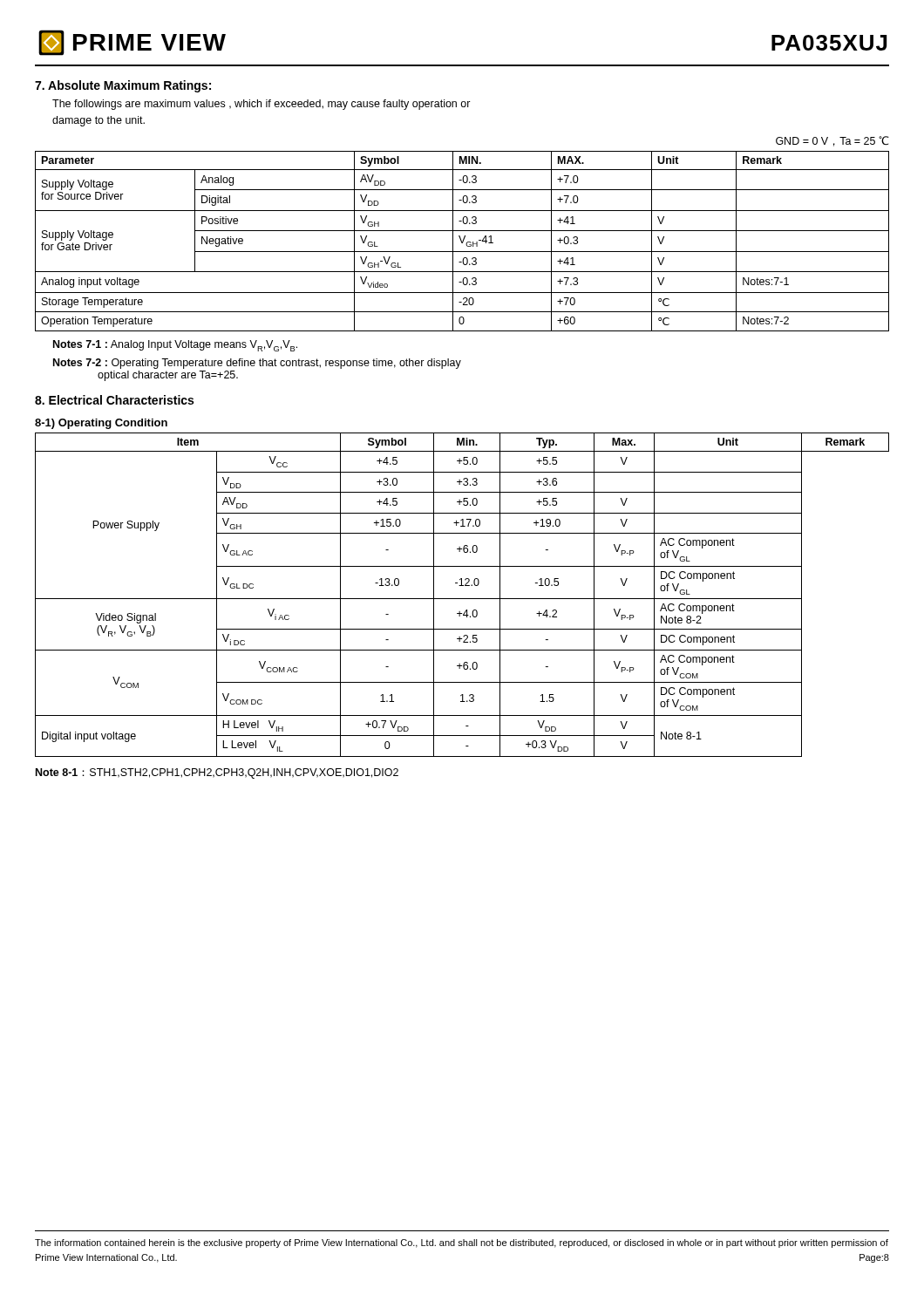This screenshot has height=1308, width=924.
Task: Select the section header with the text "7. Absolute Maximum Ratings:"
Action: point(123,85)
